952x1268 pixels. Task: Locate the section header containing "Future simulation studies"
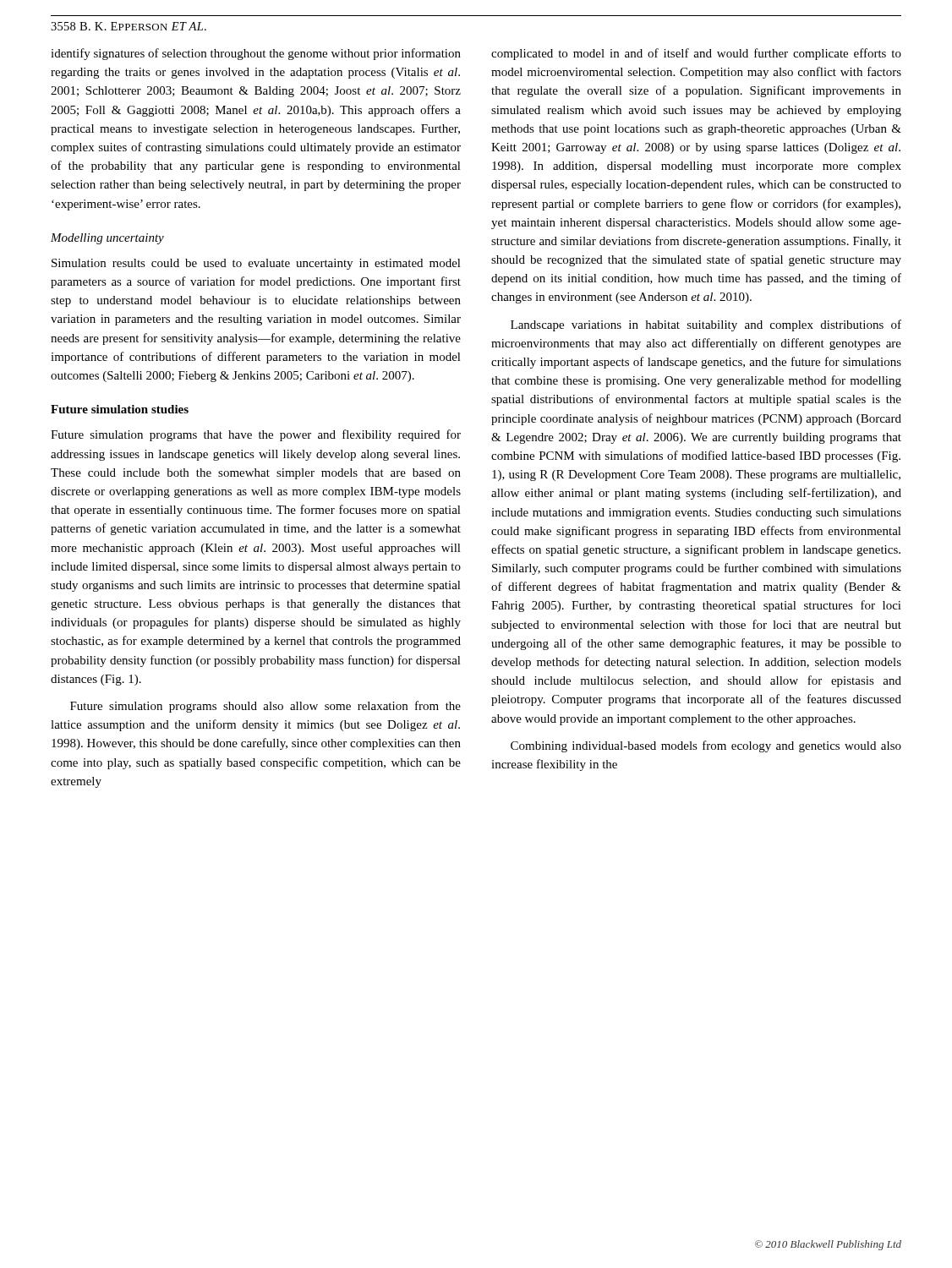pyautogui.click(x=120, y=409)
